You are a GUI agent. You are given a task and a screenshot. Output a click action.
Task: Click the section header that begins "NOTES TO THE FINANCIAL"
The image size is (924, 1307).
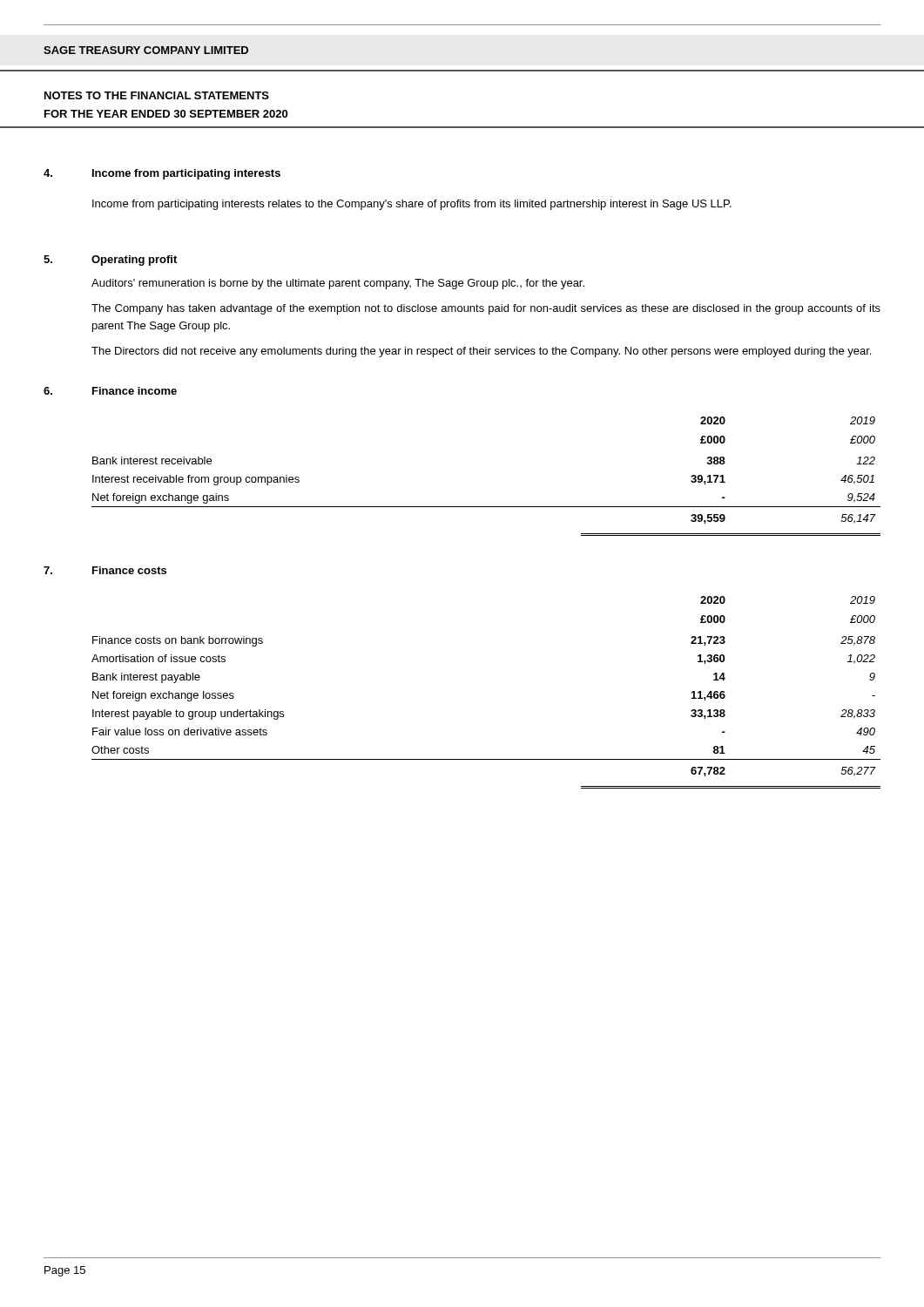pos(157,95)
